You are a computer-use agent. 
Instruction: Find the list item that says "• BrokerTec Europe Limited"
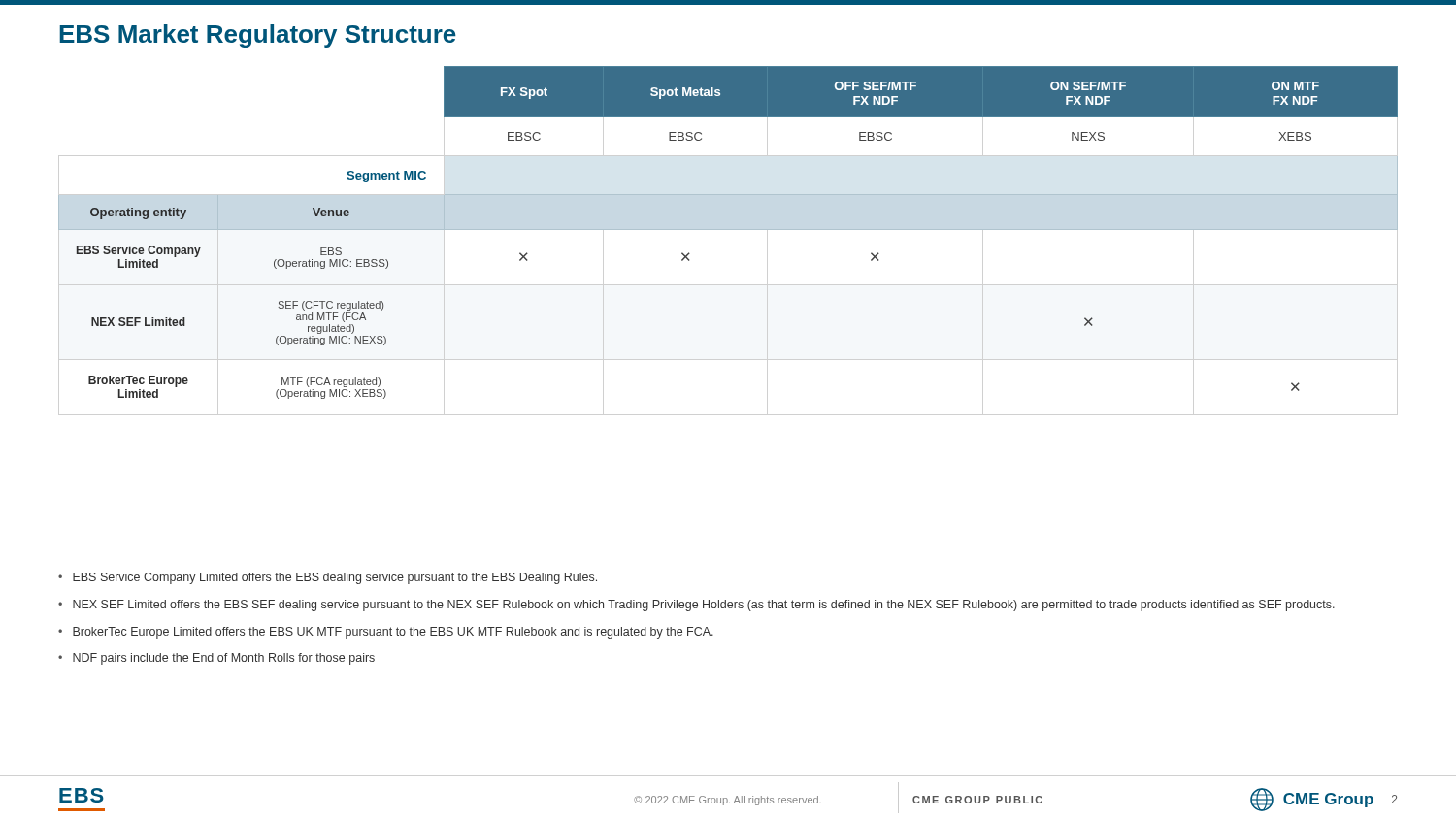386,632
